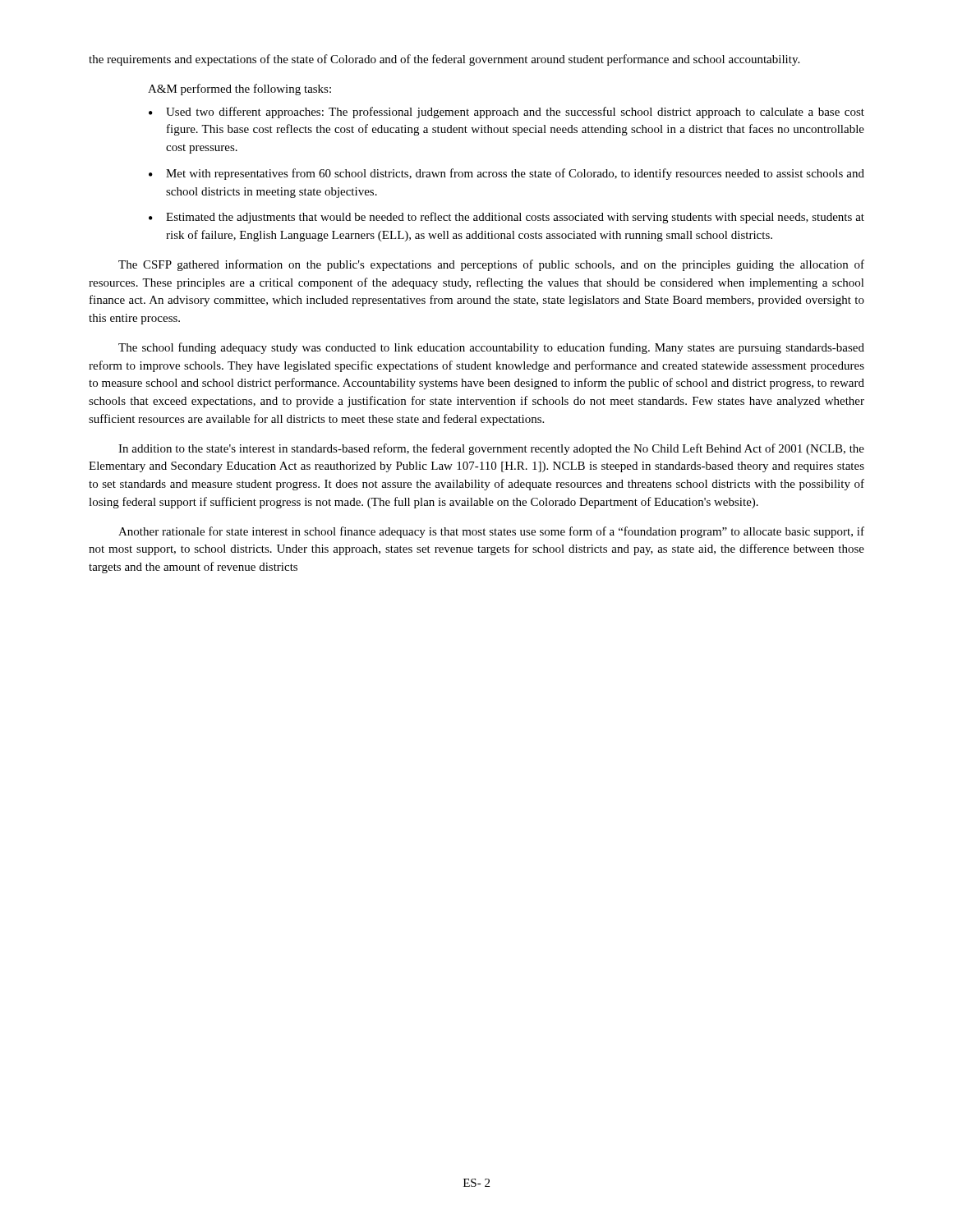Point to the passage starting "• Estimated the"

click(x=506, y=227)
